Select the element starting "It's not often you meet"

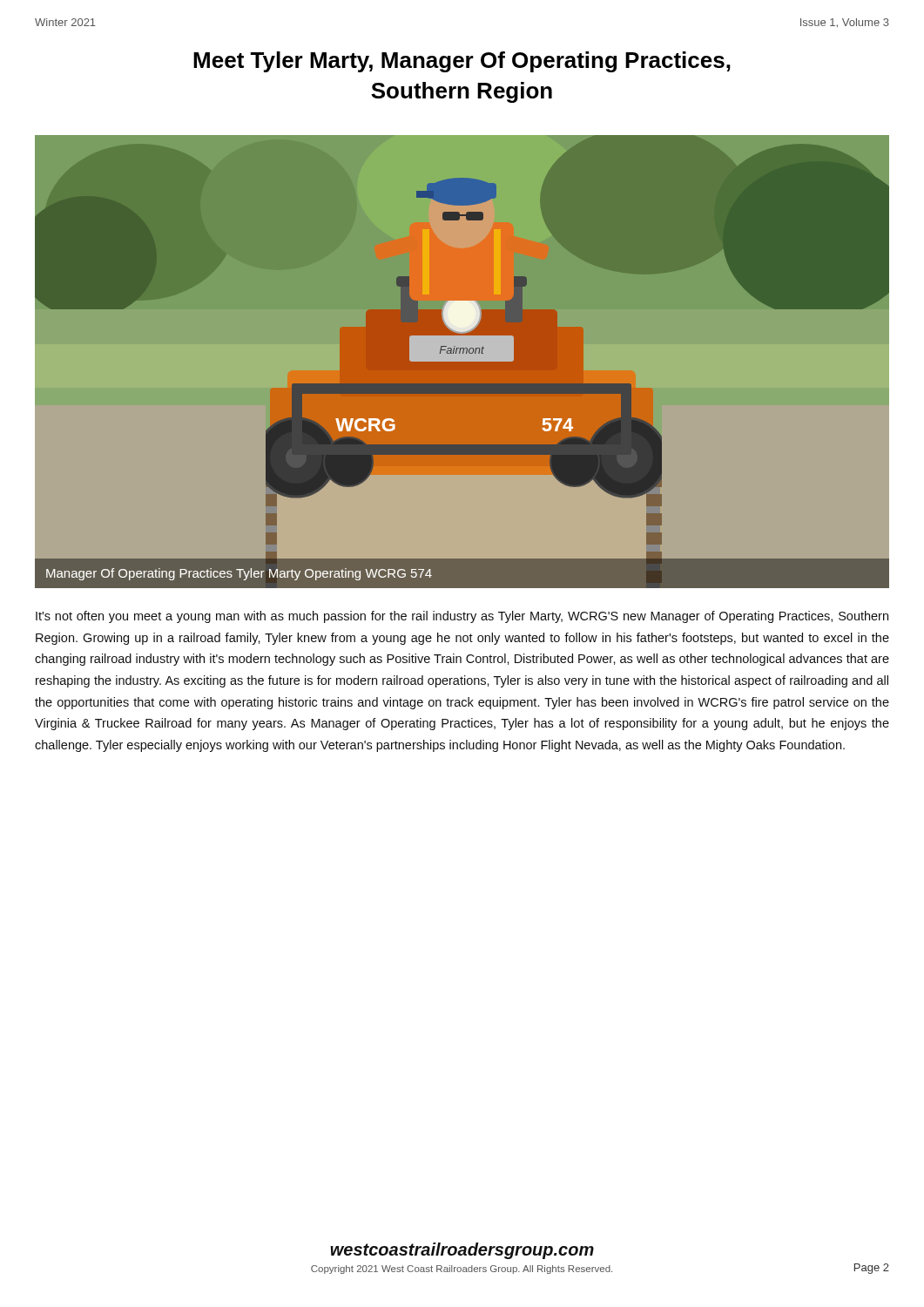pyautogui.click(x=462, y=680)
